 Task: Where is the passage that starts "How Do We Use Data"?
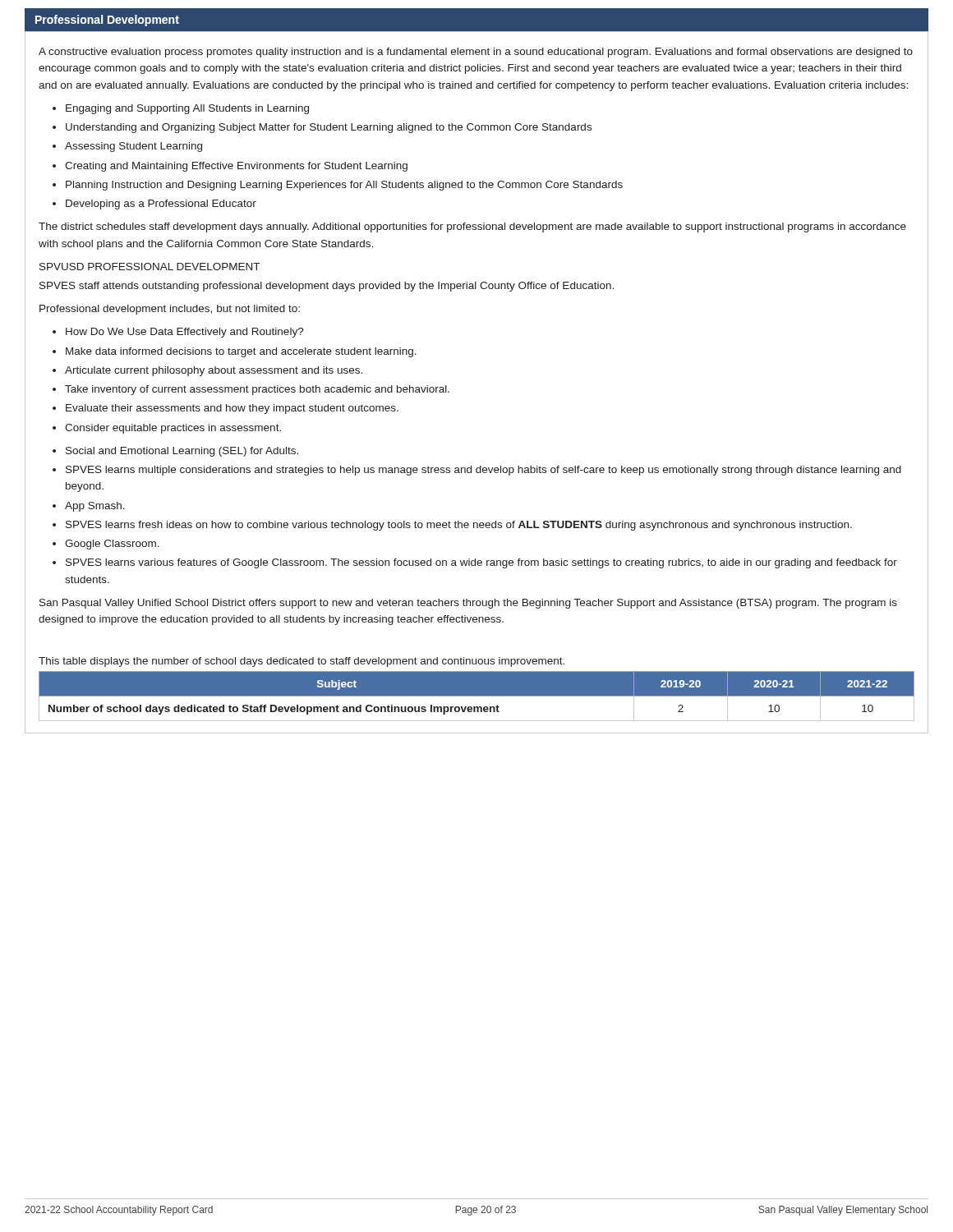[x=184, y=332]
